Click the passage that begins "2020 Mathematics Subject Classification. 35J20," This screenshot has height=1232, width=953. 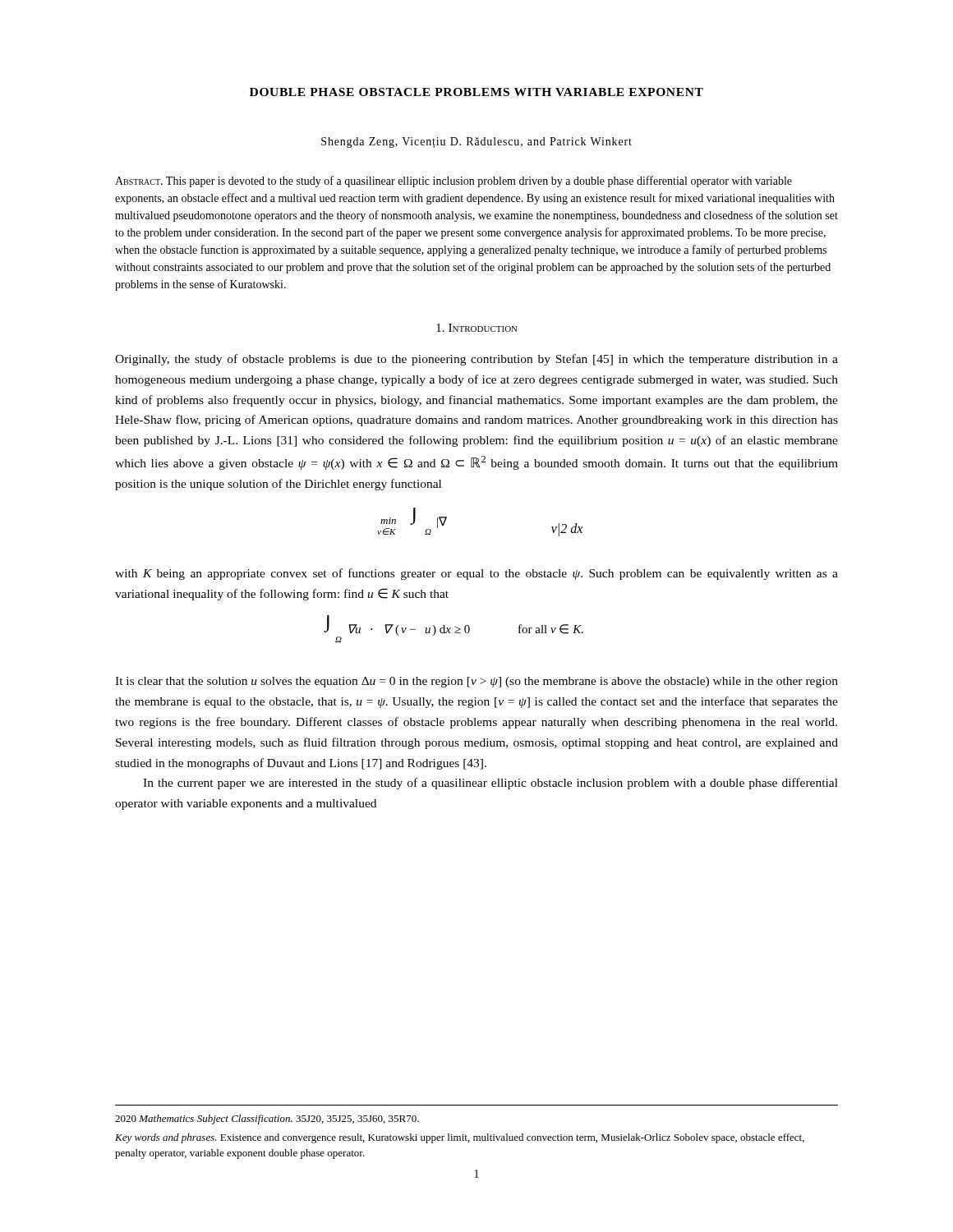(476, 1147)
